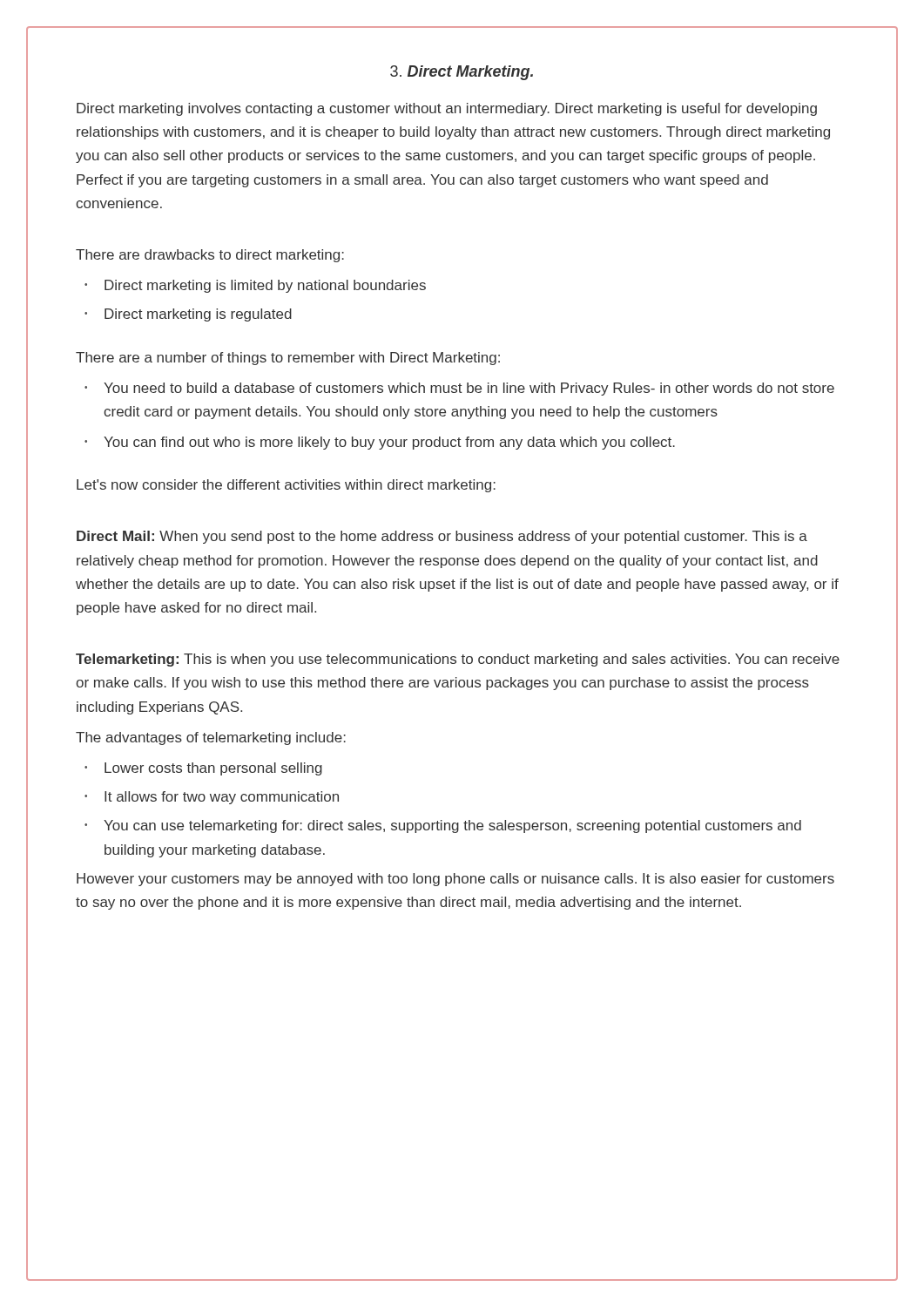This screenshot has height=1307, width=924.
Task: Point to the block beginning "• You can find out who is"
Action: tap(466, 442)
